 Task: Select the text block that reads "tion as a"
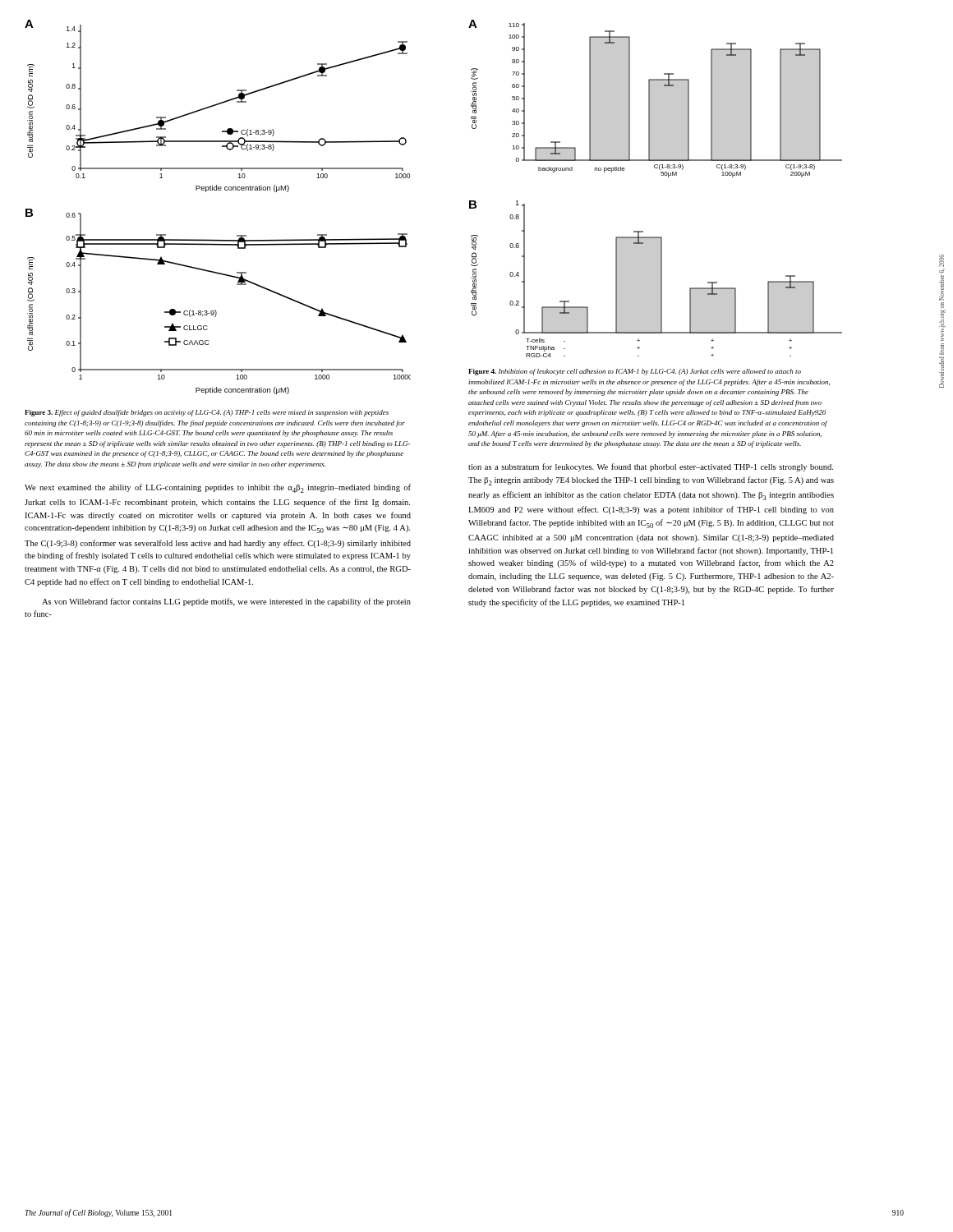tap(651, 535)
